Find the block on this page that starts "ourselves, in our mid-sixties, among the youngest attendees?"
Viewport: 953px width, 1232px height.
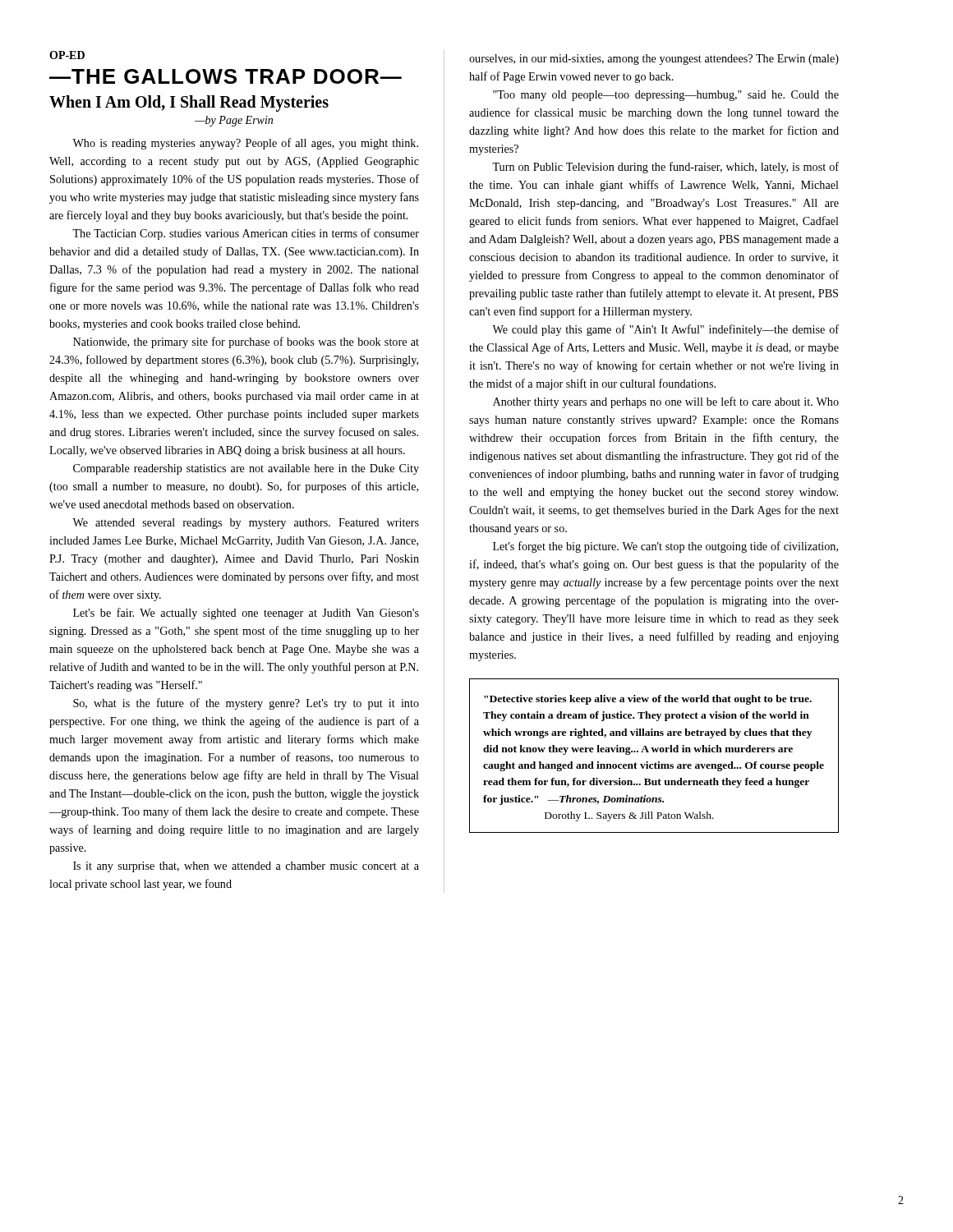pos(654,356)
